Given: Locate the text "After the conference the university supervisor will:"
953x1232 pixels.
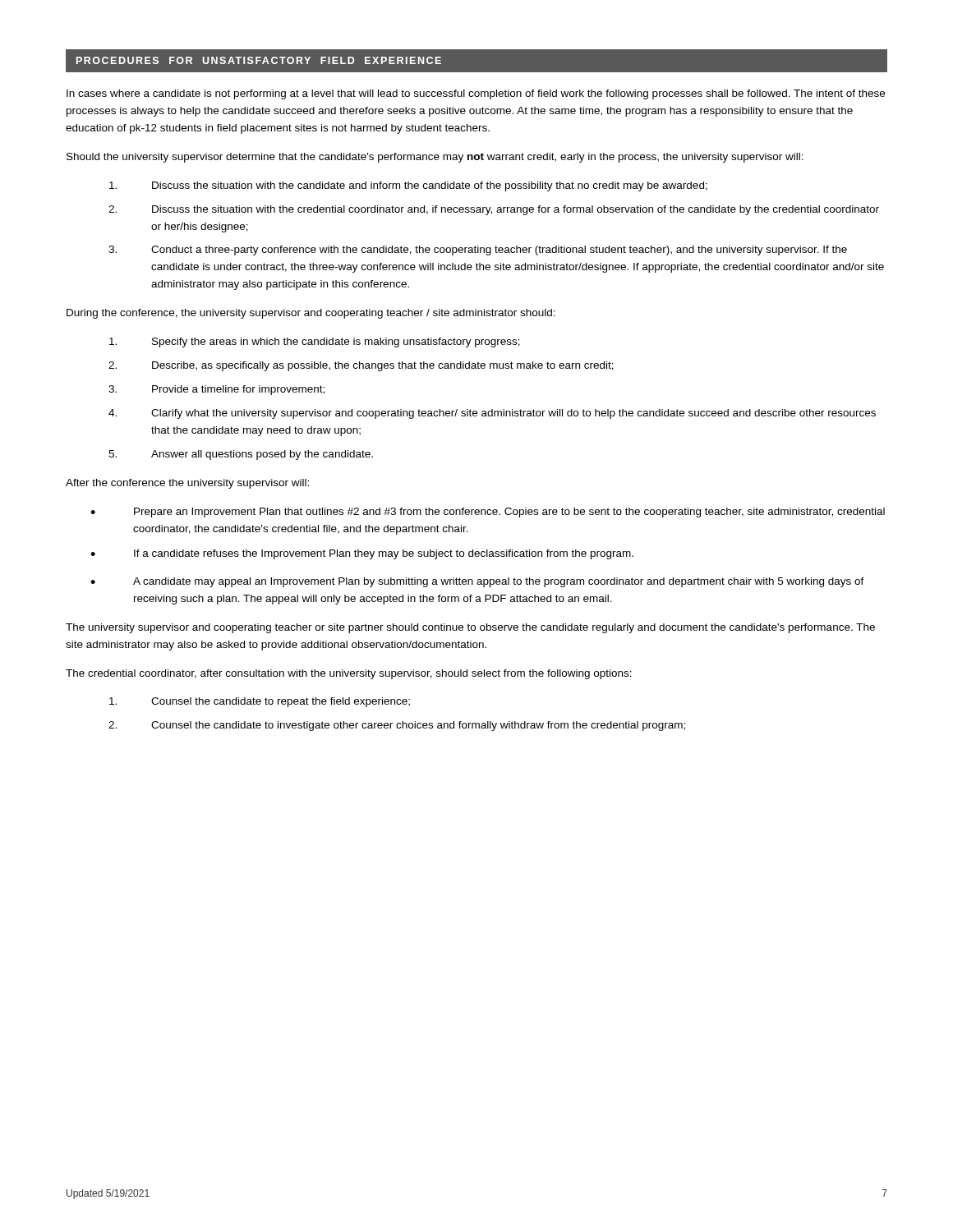Looking at the screenshot, I should click(x=188, y=482).
